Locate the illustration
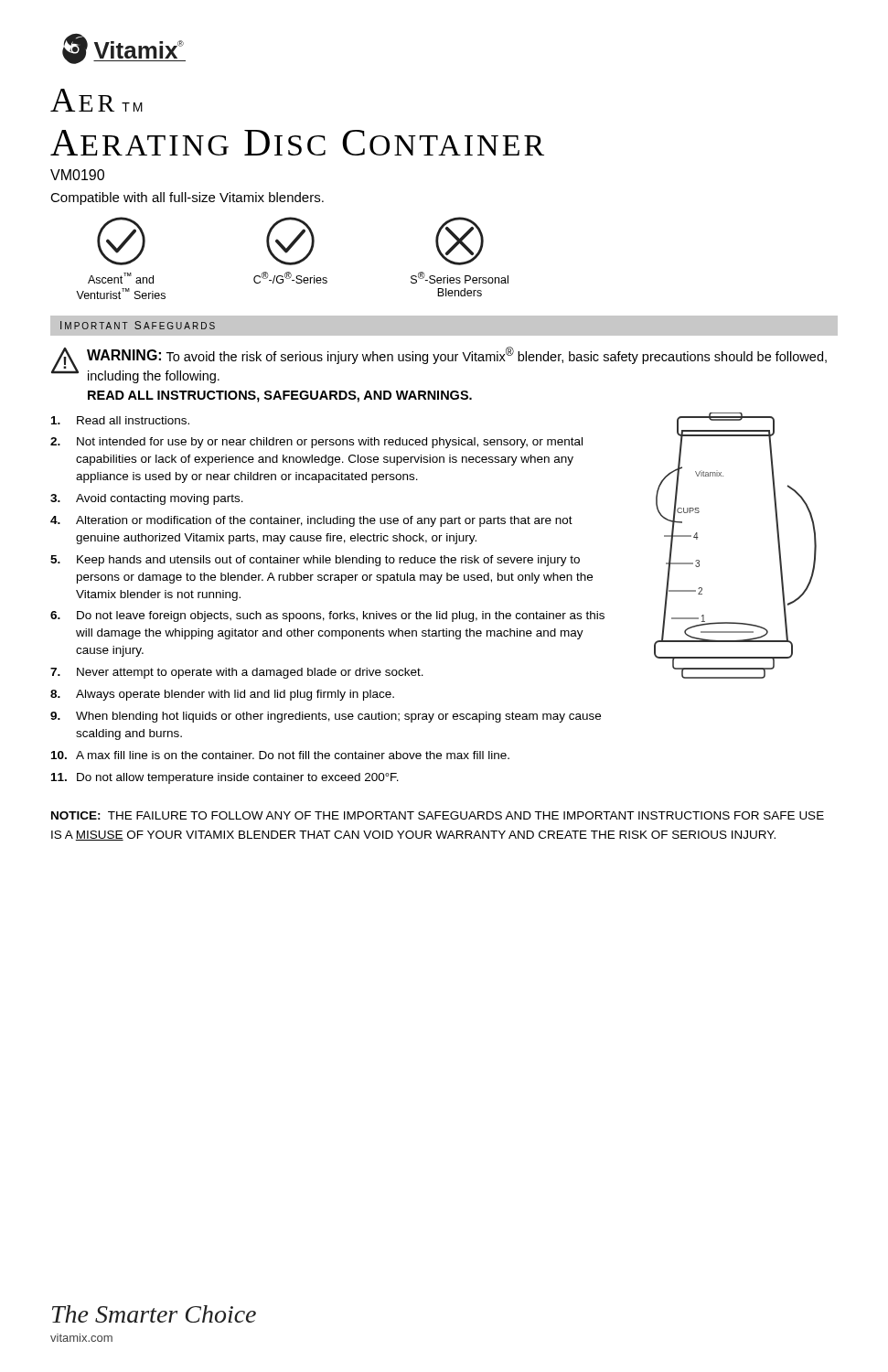 pos(733,556)
